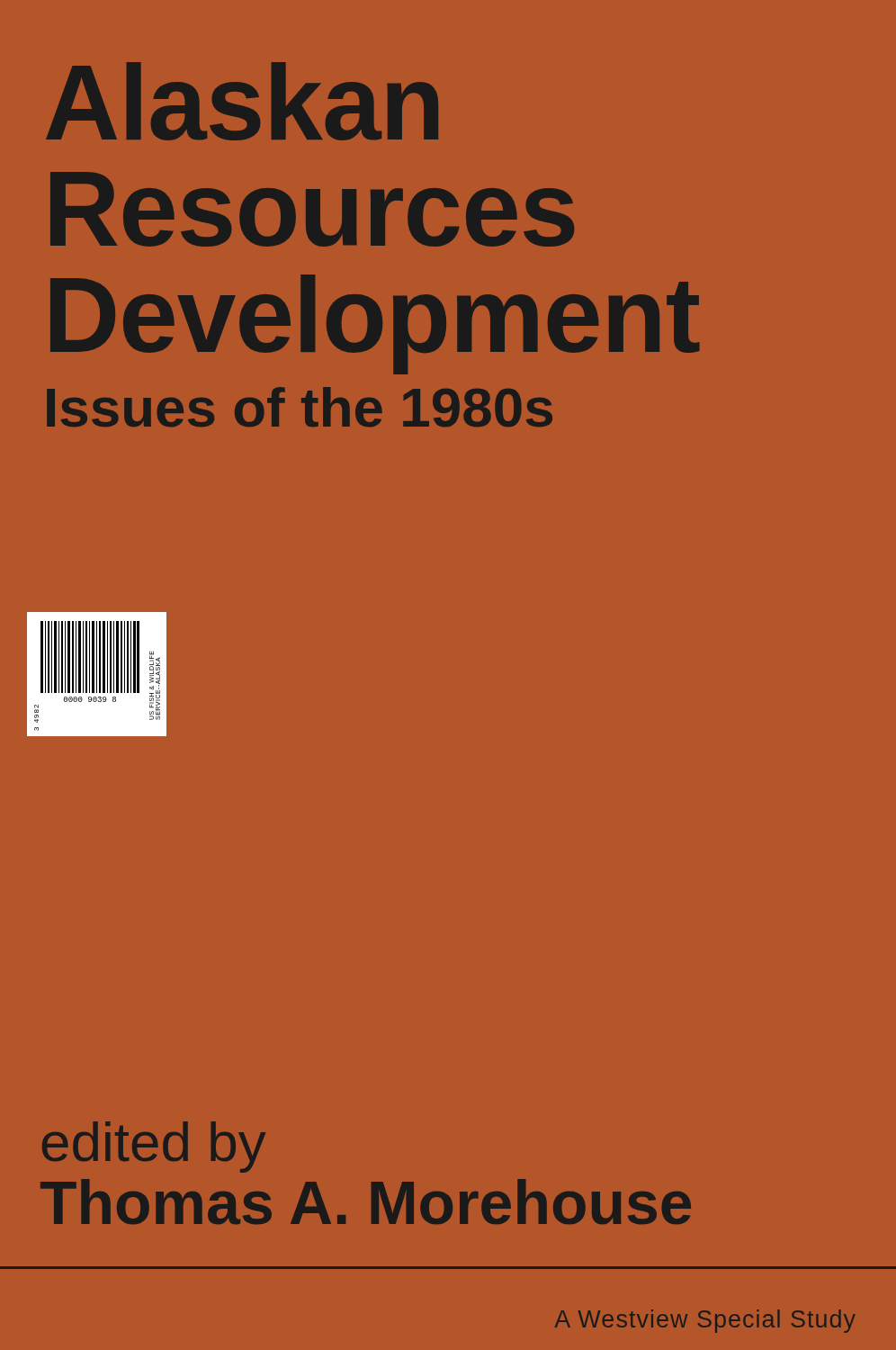Locate the block of text that opens with "edited by Thomas A."
Viewport: 896px width, 1350px height.
pos(366,1173)
